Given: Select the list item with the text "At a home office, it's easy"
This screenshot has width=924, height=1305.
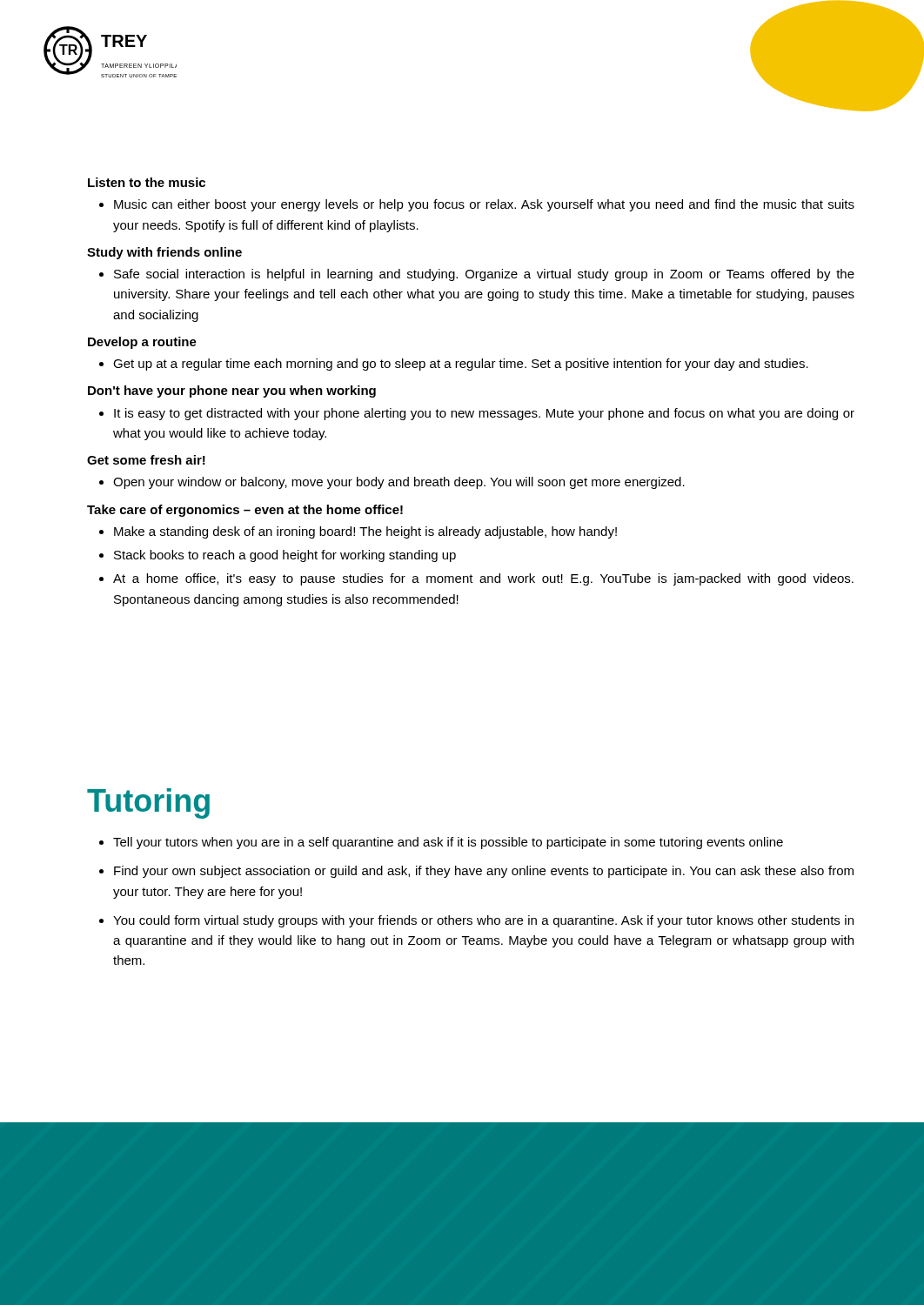Looking at the screenshot, I should 484,588.
